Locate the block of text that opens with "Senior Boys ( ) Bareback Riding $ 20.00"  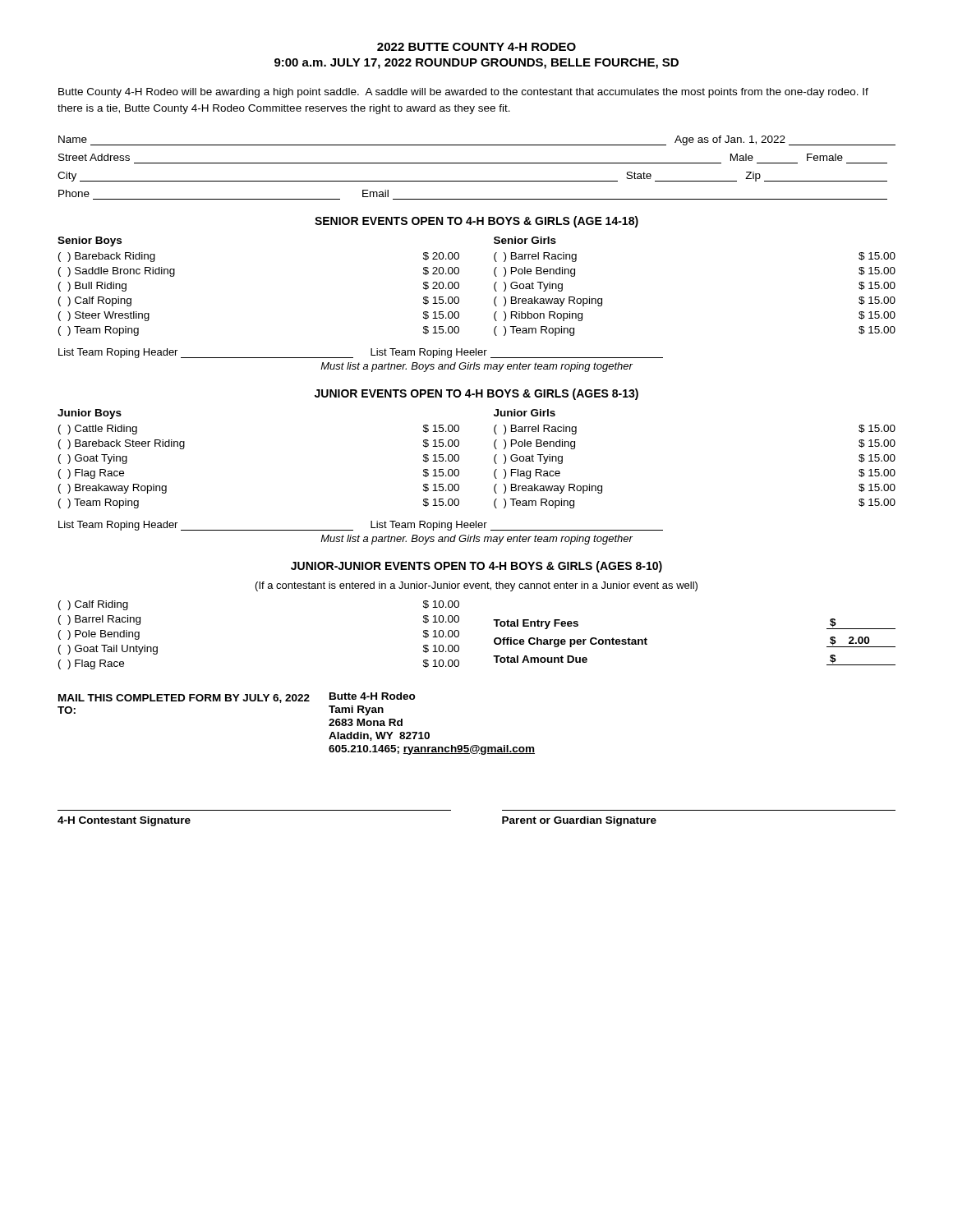click(x=87, y=241)
